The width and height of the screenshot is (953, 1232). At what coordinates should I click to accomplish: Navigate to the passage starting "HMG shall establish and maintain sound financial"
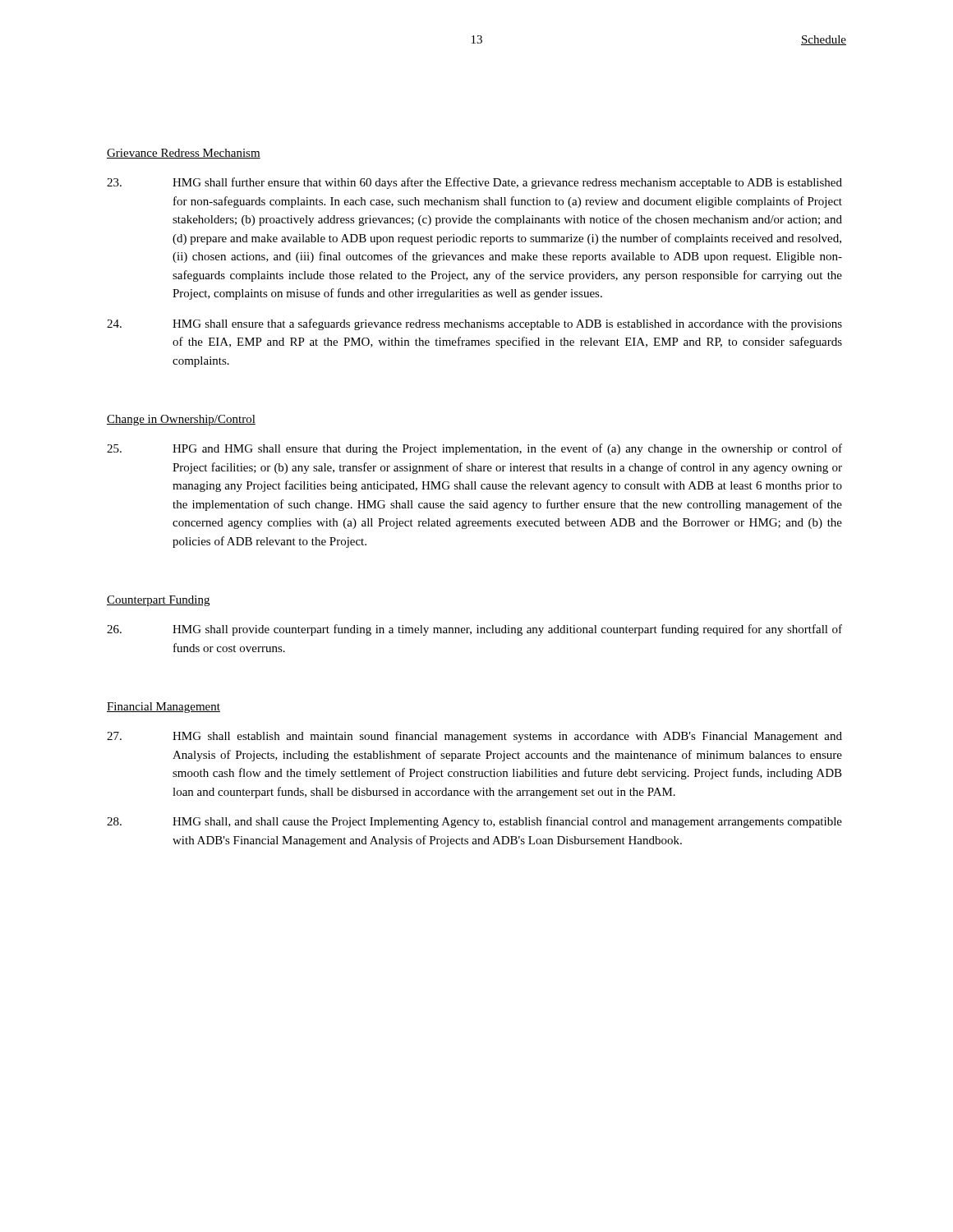(474, 764)
